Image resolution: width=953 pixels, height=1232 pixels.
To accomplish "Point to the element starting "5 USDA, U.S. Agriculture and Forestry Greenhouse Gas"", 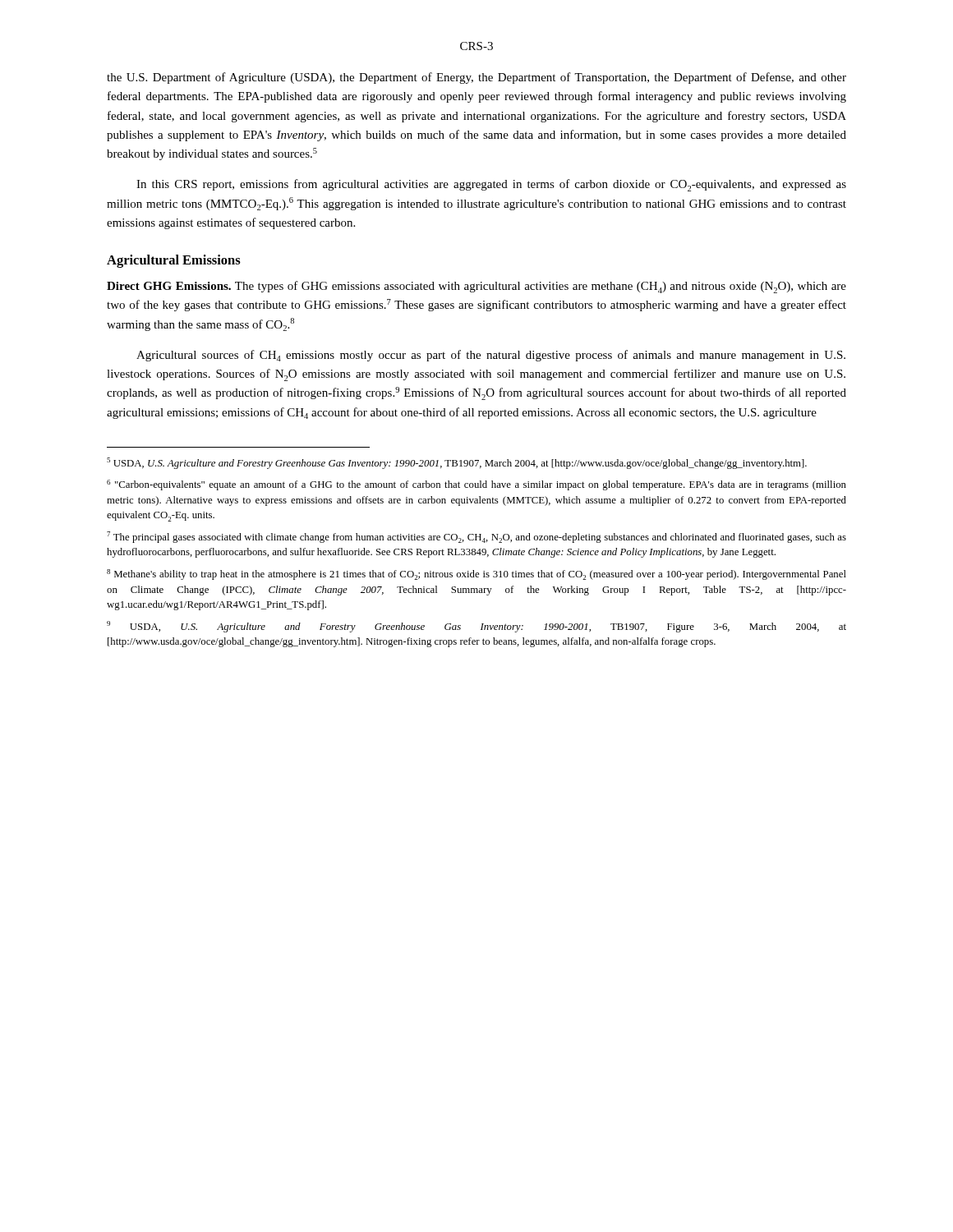I will (457, 462).
